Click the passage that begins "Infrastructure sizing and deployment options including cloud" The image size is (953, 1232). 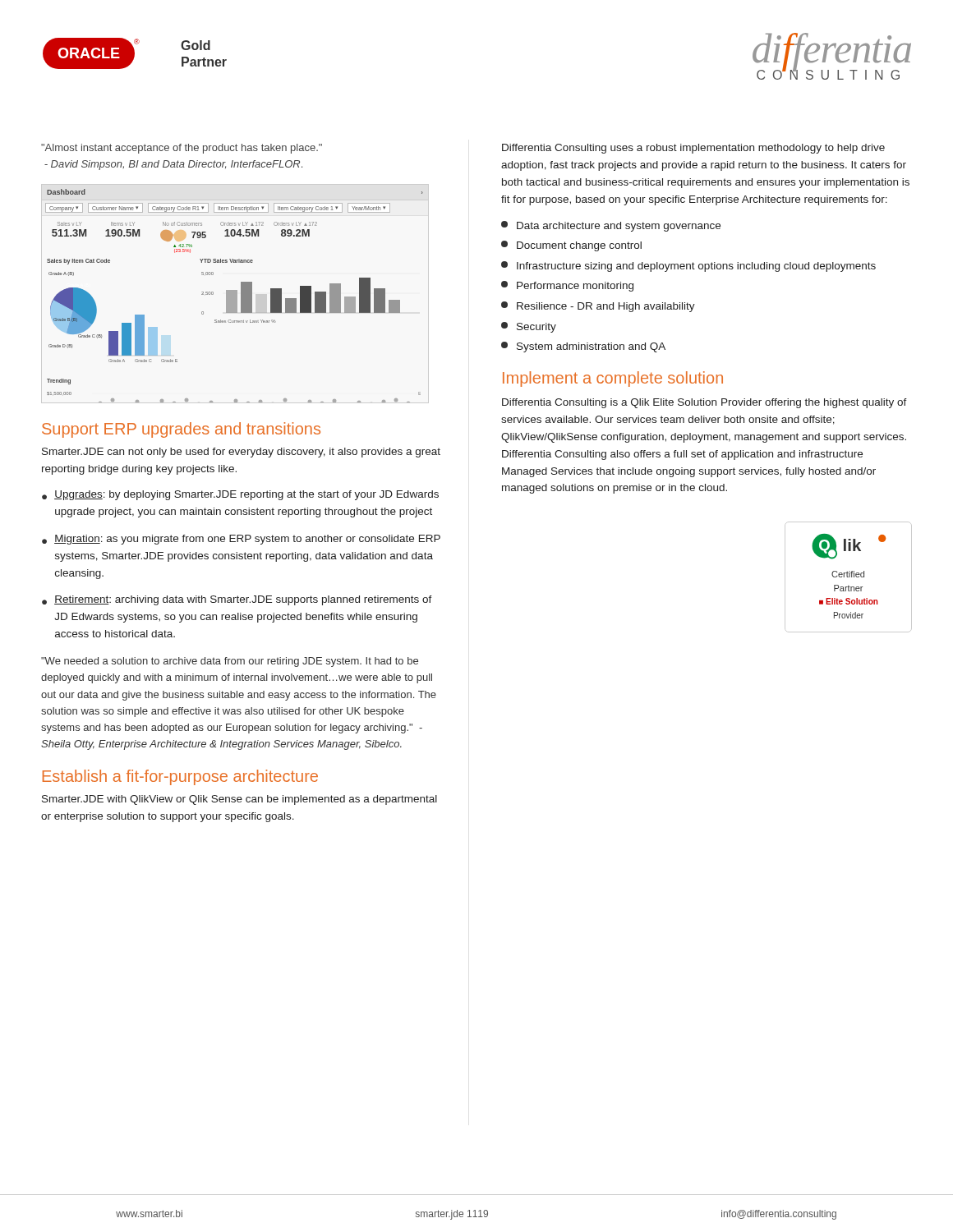tap(689, 266)
